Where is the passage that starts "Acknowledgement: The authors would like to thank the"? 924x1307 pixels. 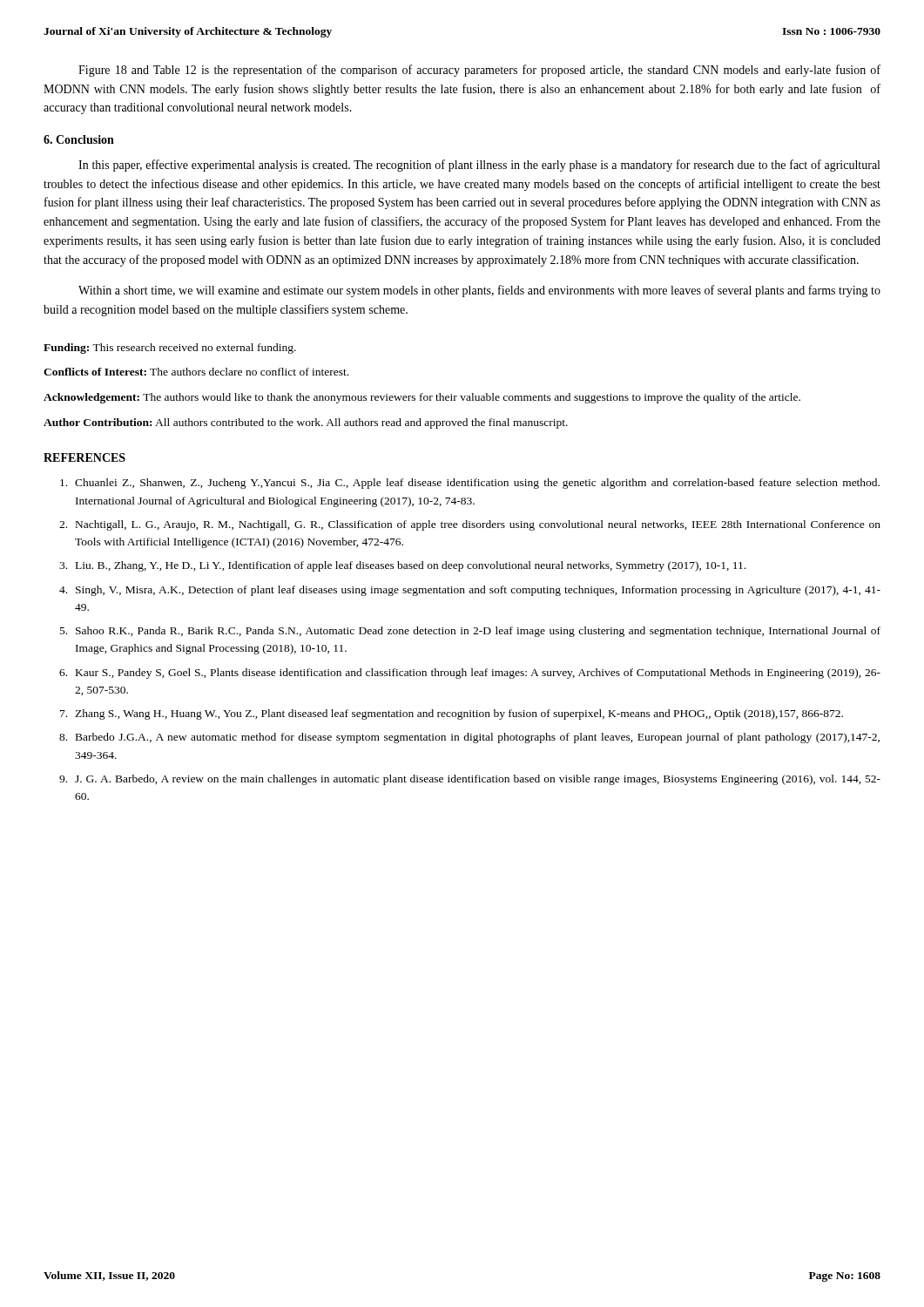[x=422, y=397]
